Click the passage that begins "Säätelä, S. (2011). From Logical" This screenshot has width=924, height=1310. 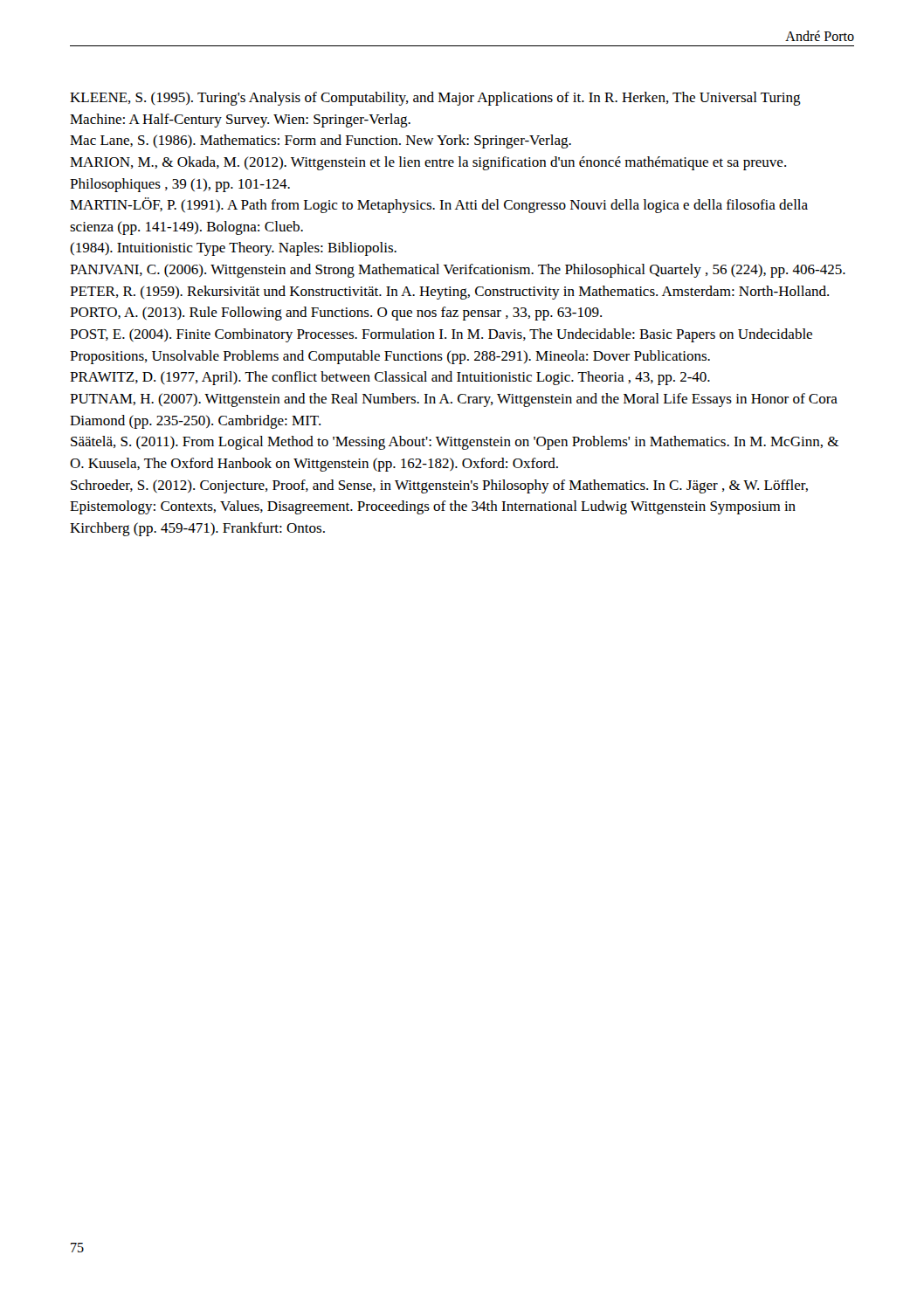[x=454, y=452]
